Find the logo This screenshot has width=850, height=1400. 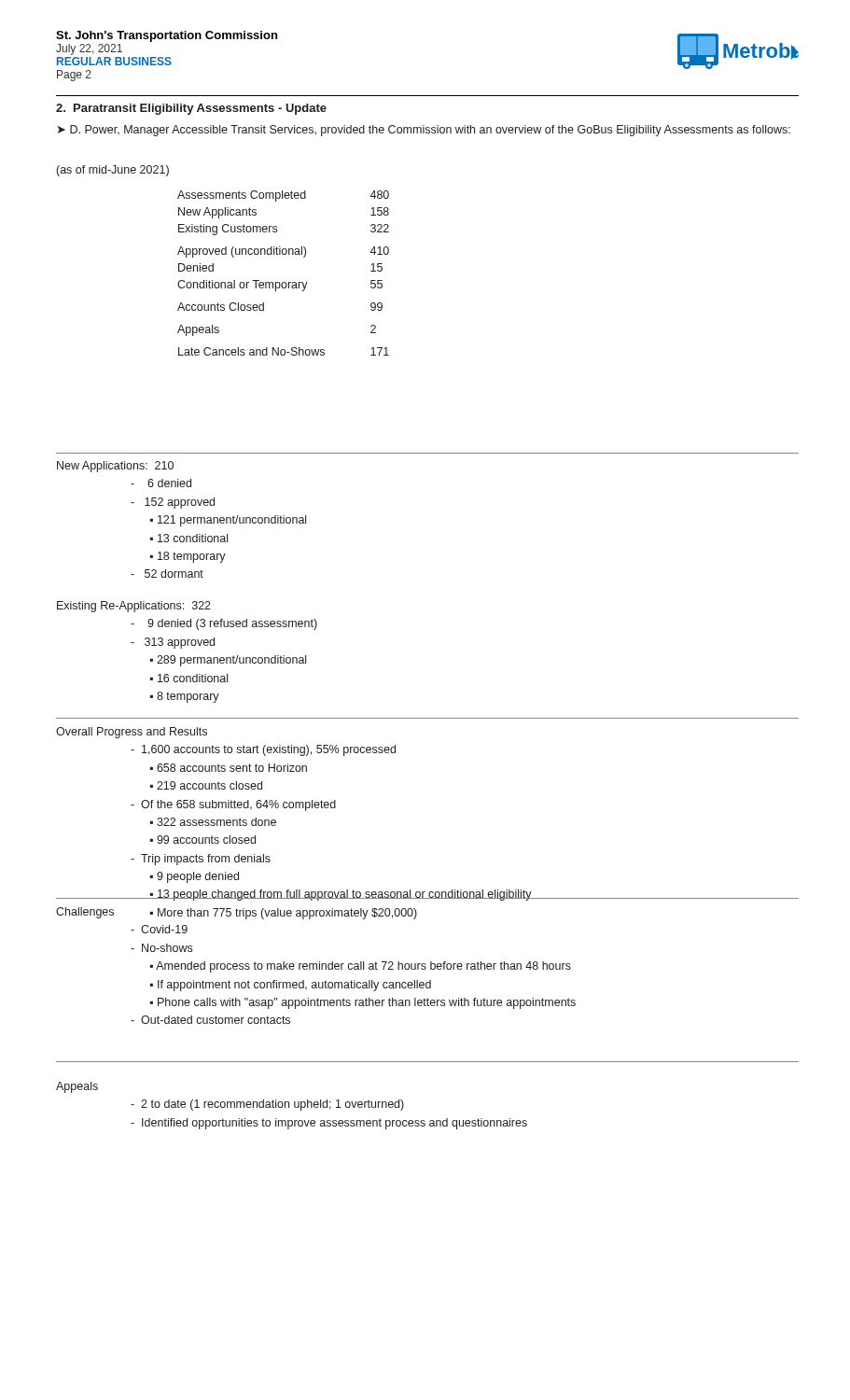[738, 53]
